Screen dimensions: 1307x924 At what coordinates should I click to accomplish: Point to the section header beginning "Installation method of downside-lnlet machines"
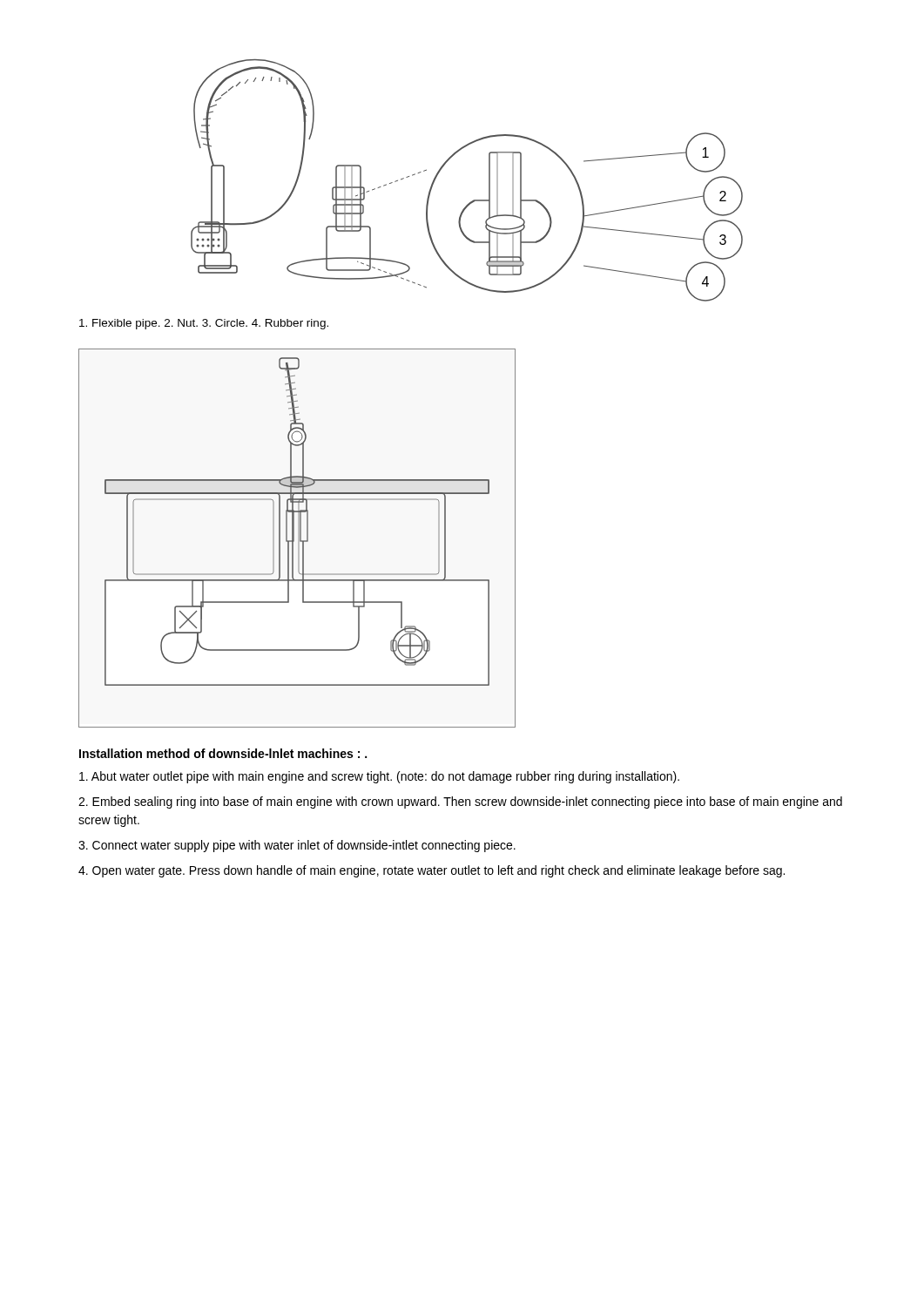pyautogui.click(x=223, y=754)
